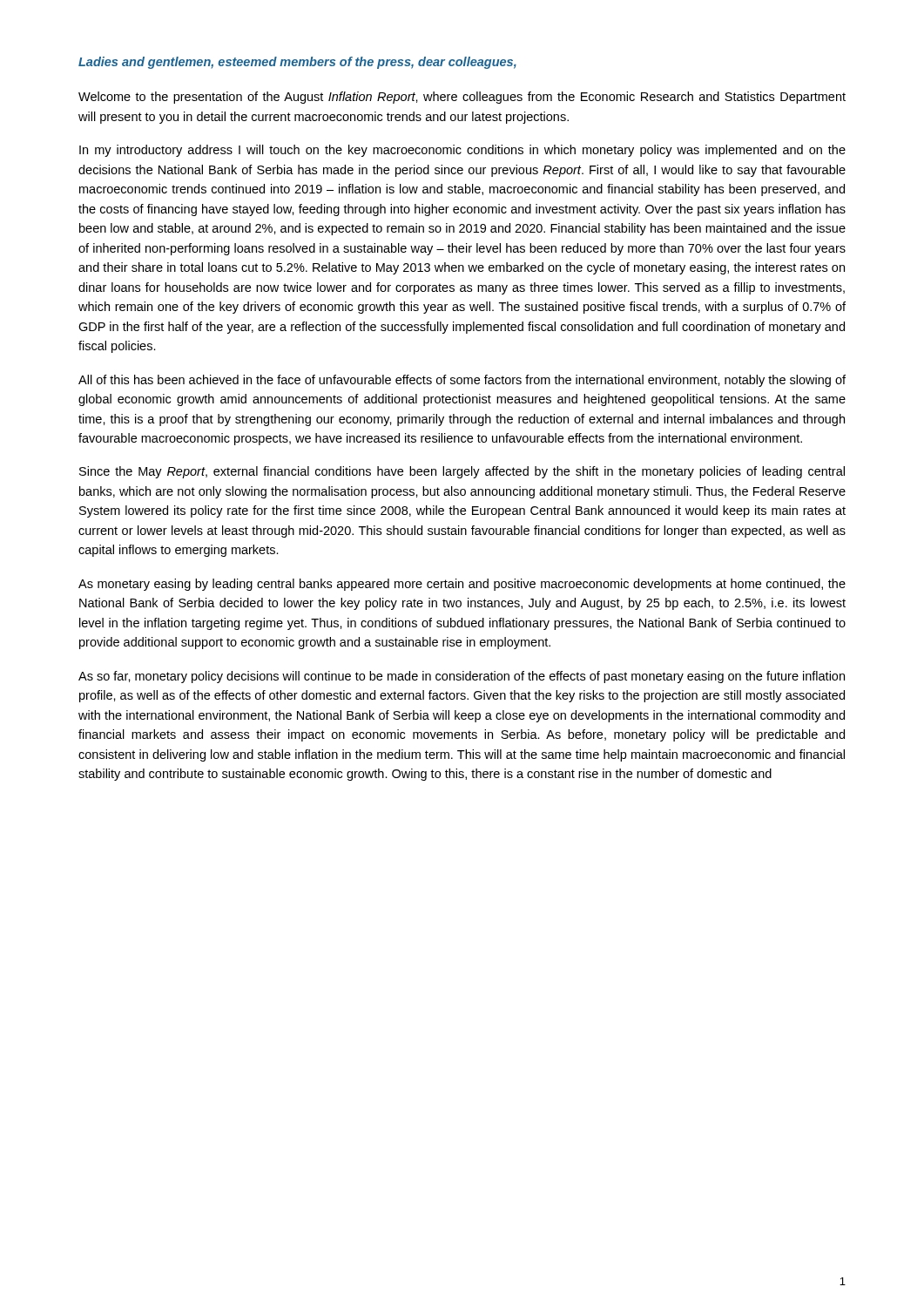Point to the text block starting "As so far, monetary policy decisions will"
The image size is (924, 1307).
click(462, 725)
